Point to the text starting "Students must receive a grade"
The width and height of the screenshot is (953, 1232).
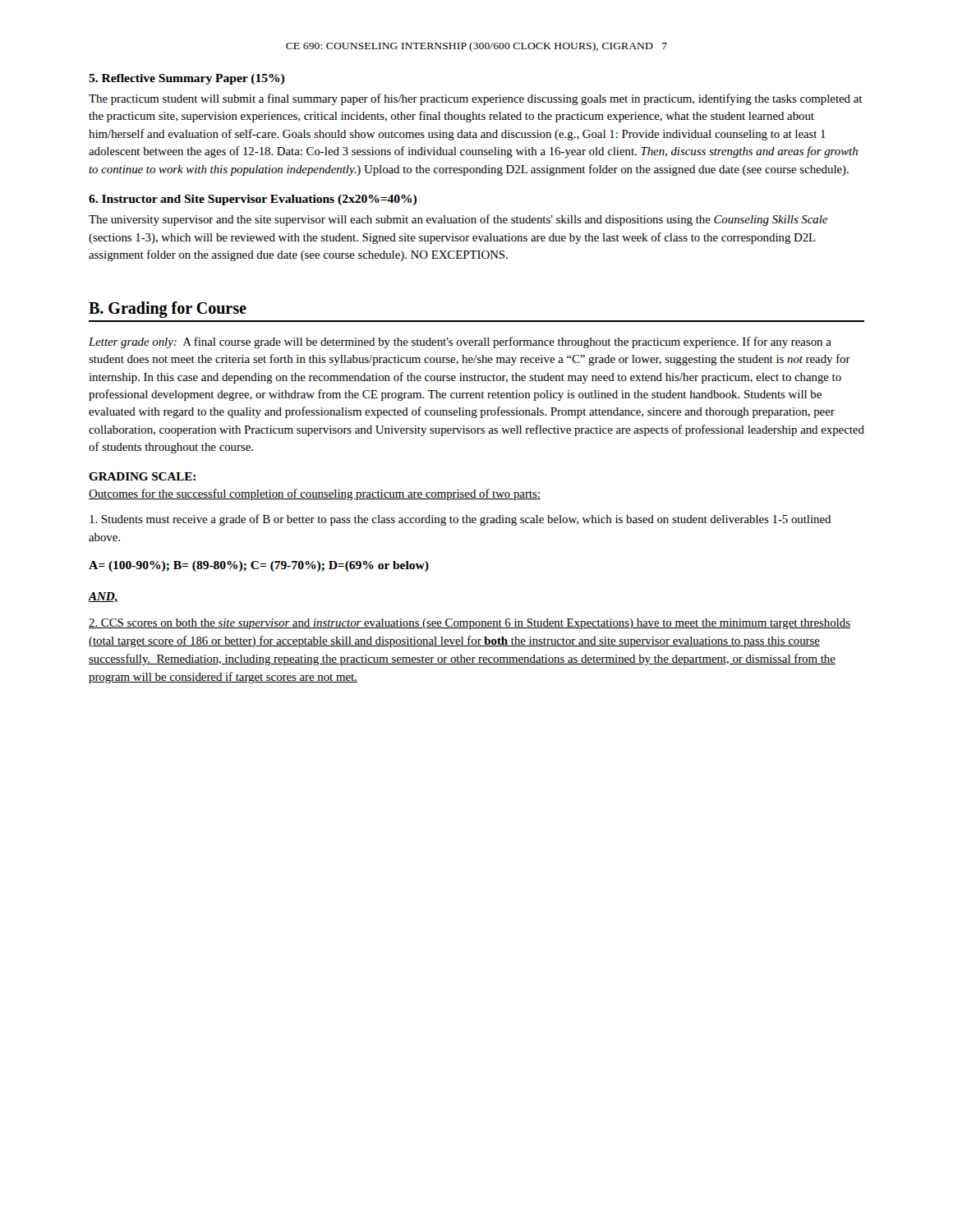[460, 528]
